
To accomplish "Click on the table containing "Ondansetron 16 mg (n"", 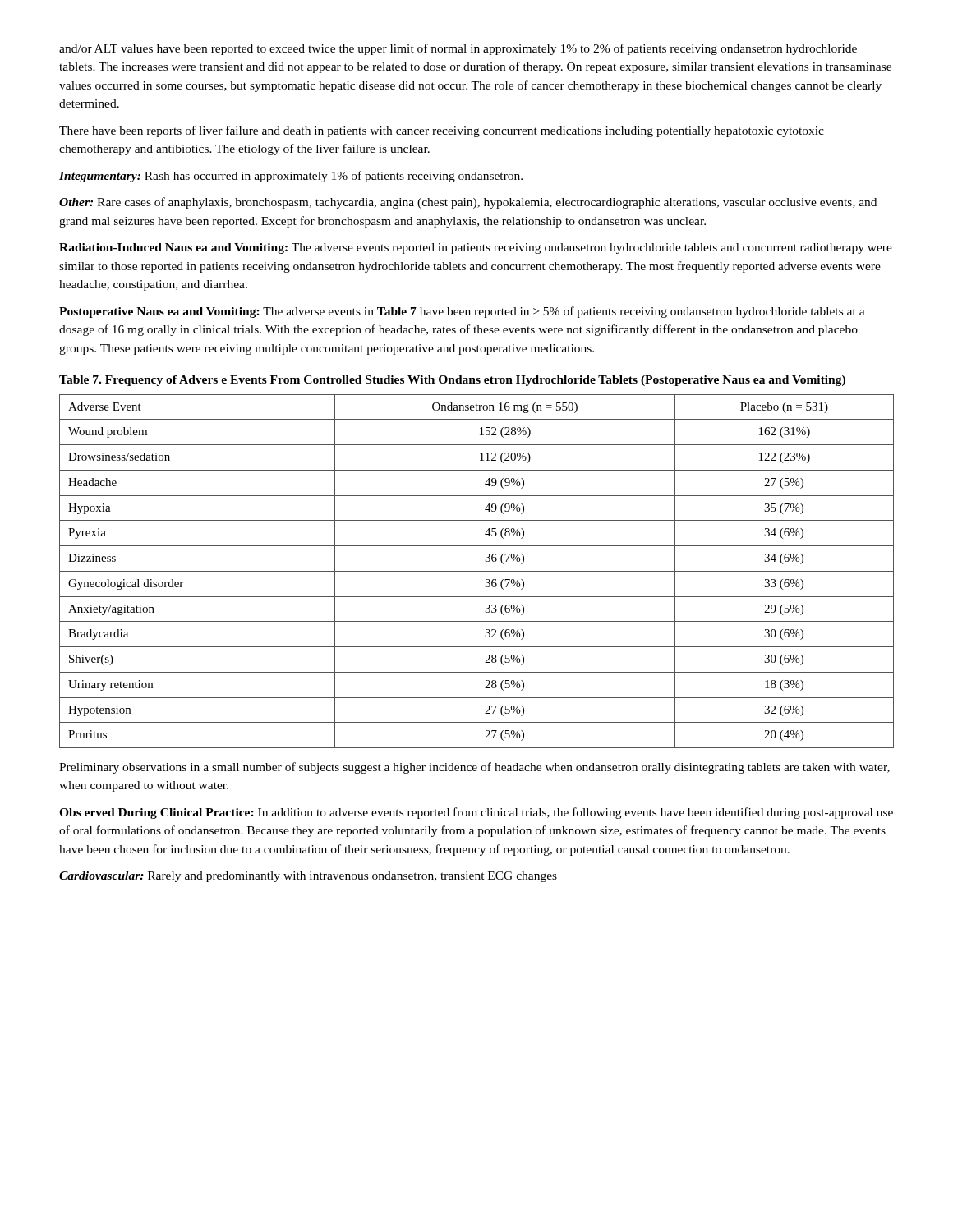I will tap(476, 571).
